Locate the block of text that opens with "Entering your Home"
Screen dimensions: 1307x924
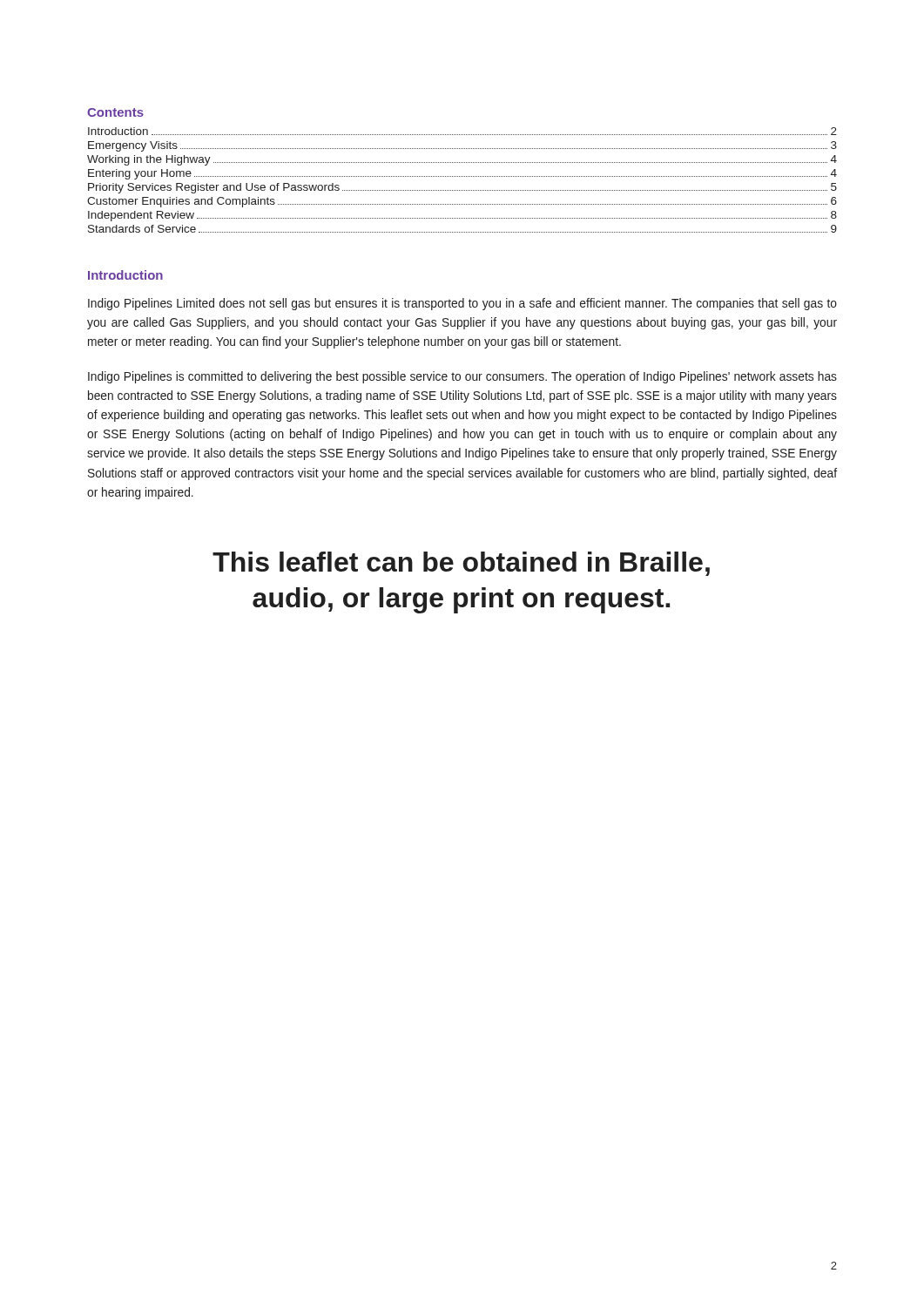(462, 173)
